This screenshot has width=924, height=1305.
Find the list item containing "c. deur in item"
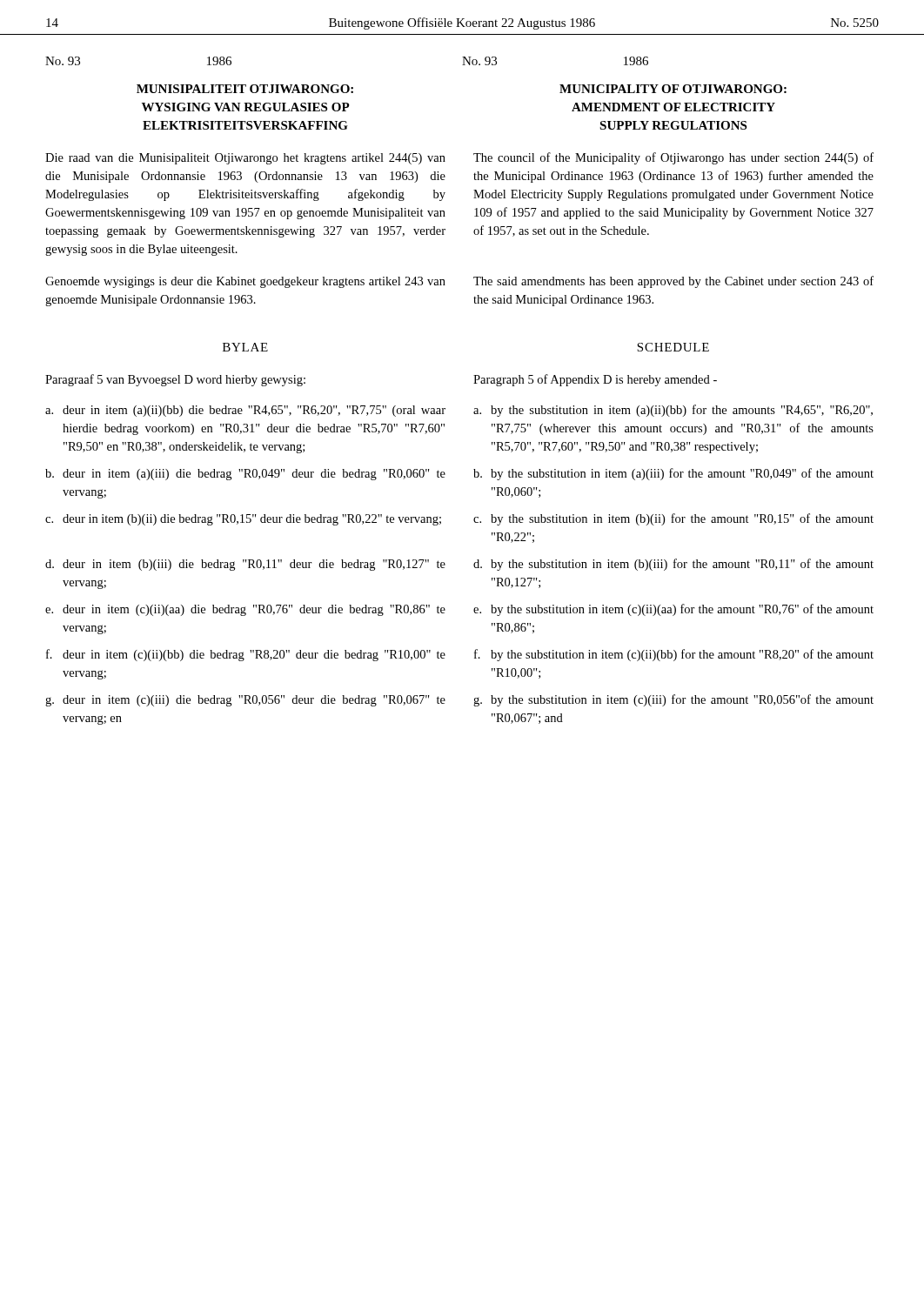tap(245, 519)
